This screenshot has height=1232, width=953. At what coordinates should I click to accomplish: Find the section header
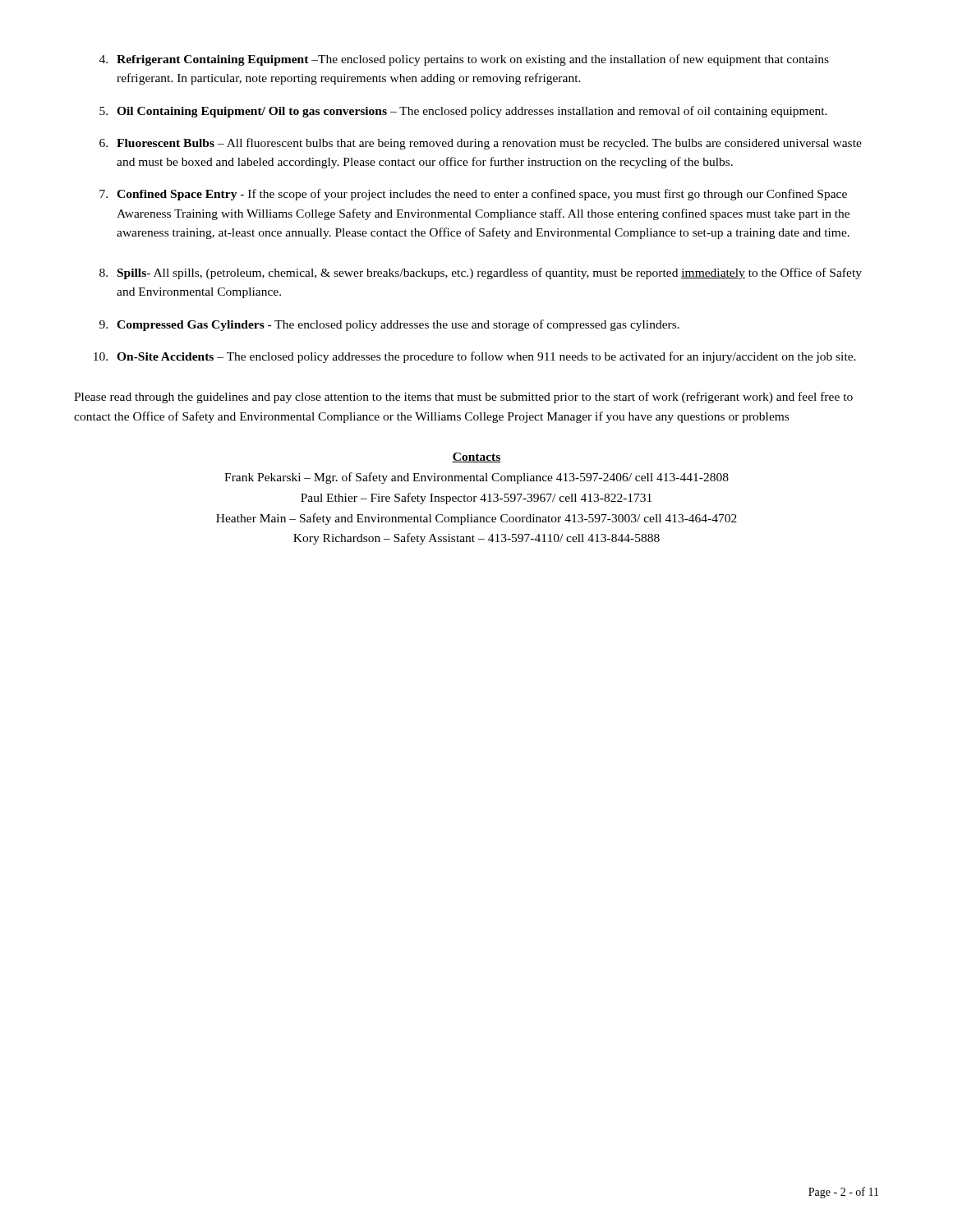coord(476,499)
